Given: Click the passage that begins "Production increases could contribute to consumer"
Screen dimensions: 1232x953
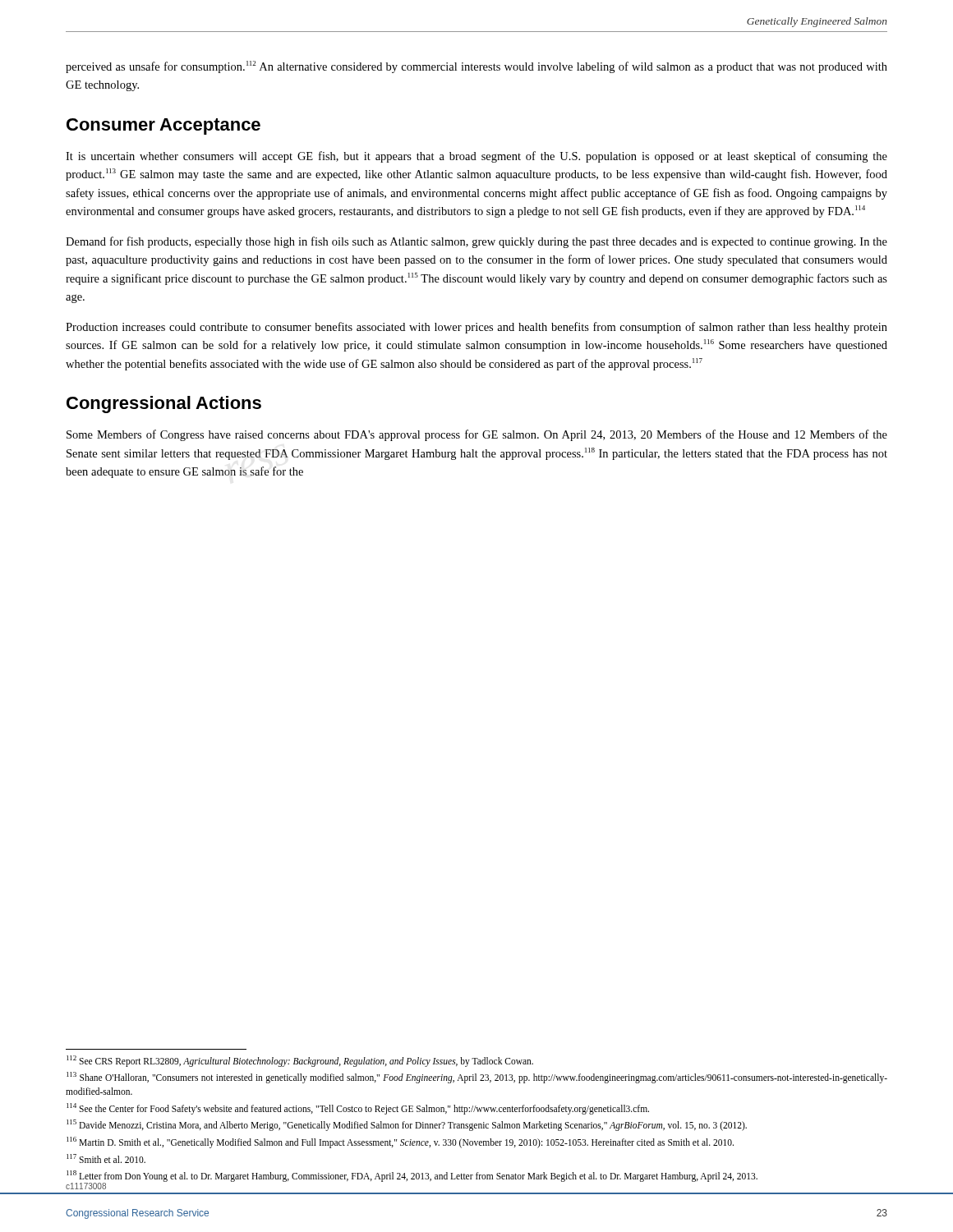Looking at the screenshot, I should (476, 345).
